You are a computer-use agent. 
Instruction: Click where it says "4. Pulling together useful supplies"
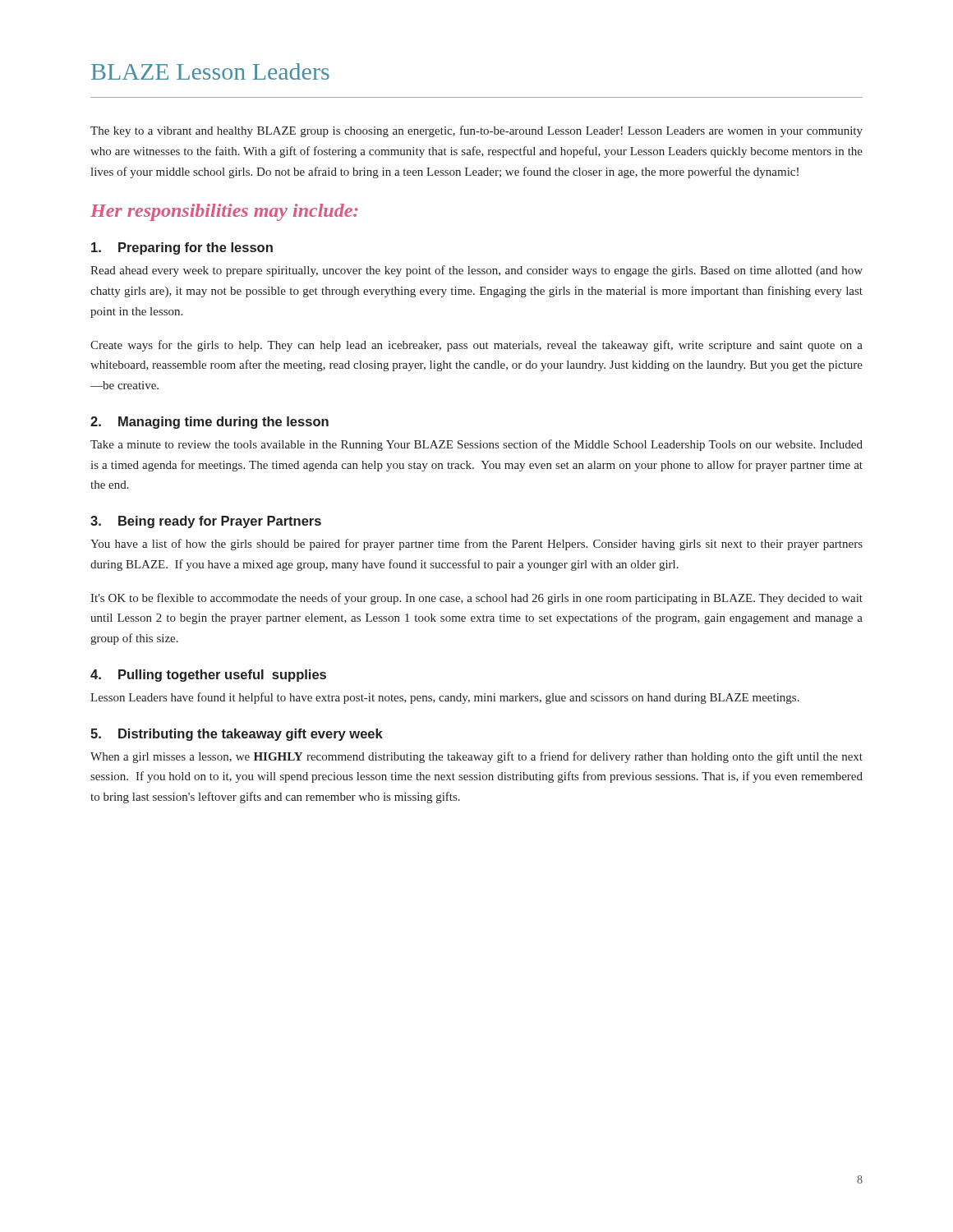(x=209, y=675)
